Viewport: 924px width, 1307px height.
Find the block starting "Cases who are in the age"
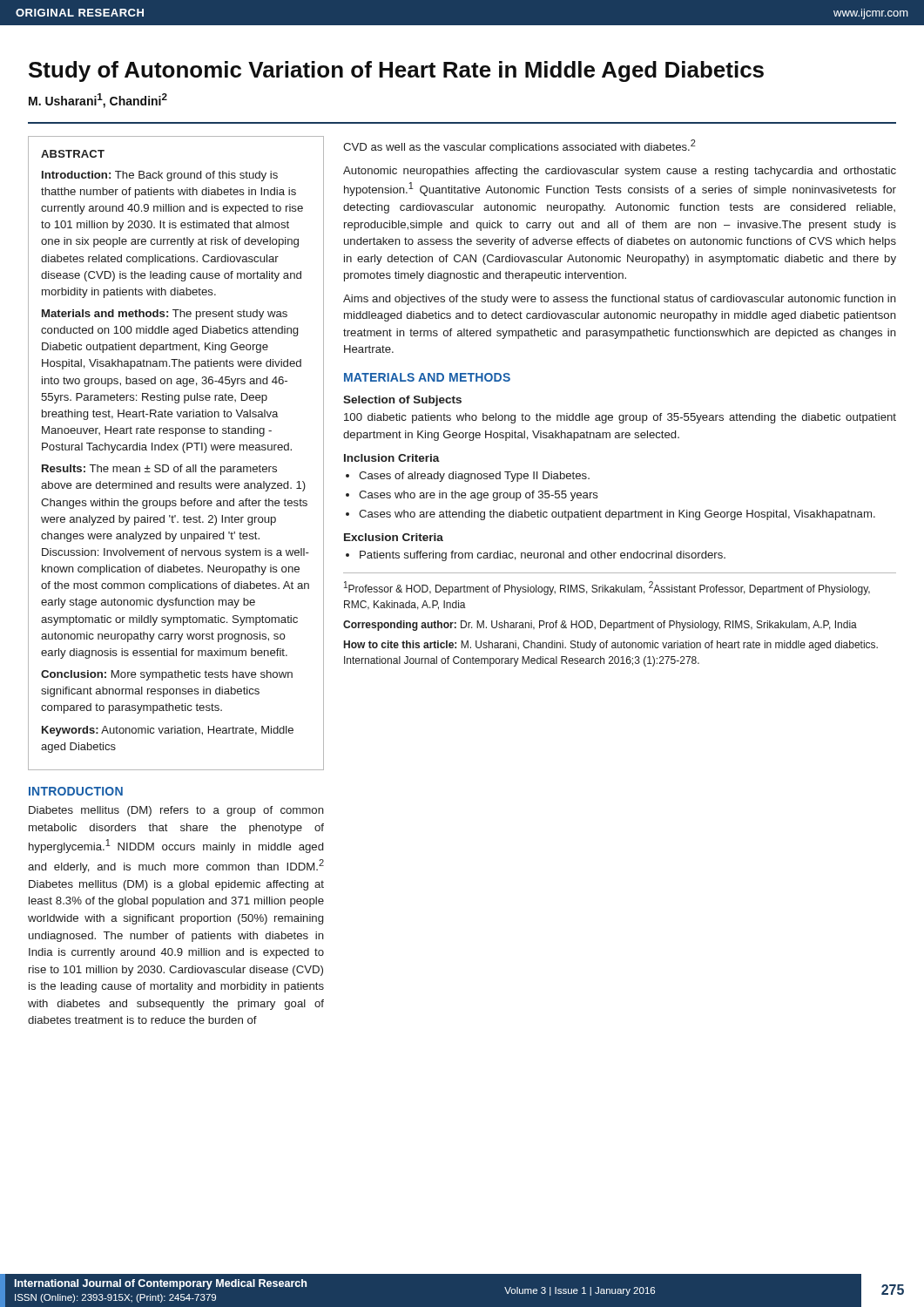478,495
